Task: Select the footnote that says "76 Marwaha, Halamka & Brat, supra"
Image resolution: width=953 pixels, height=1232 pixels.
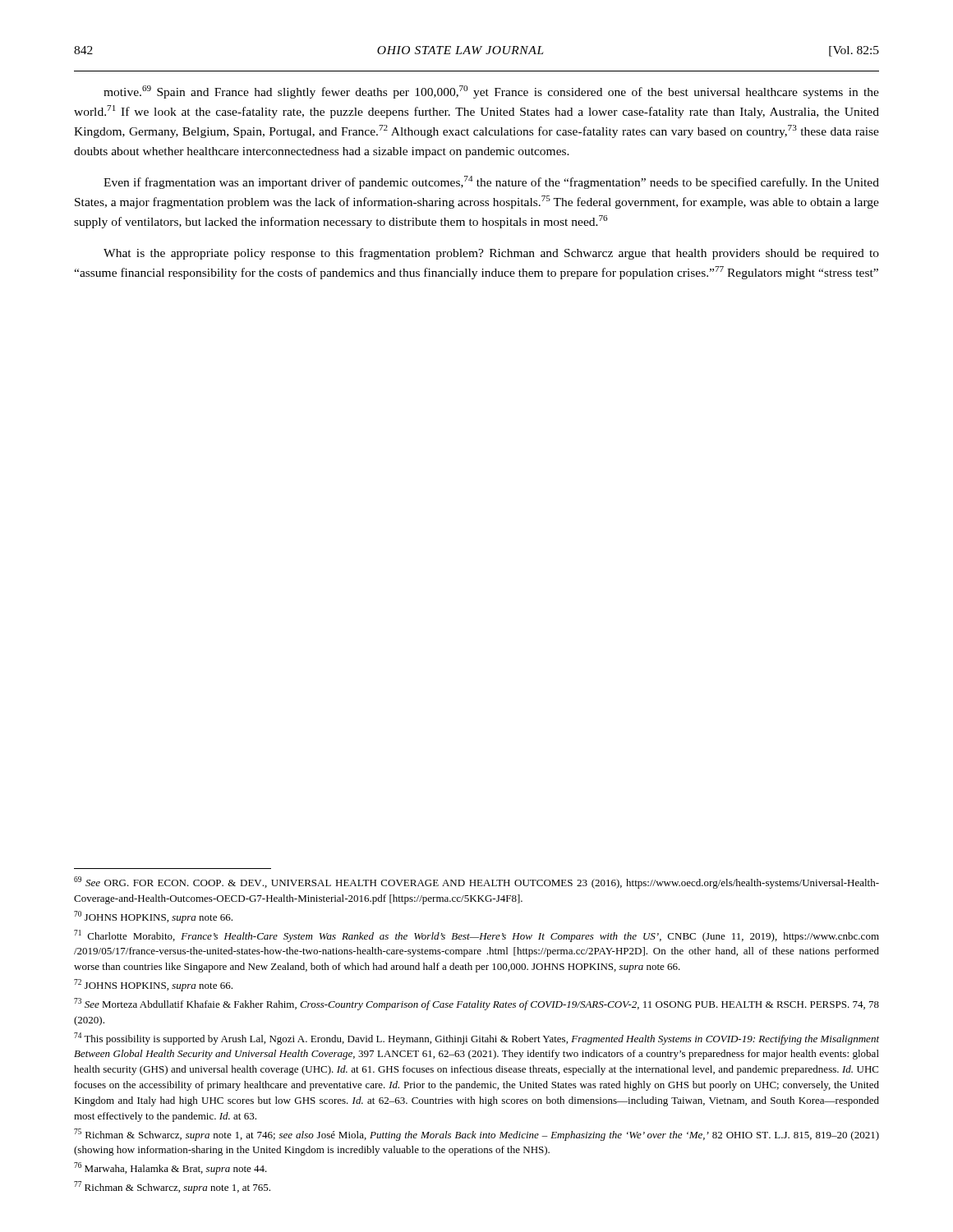Action: coord(171,1168)
